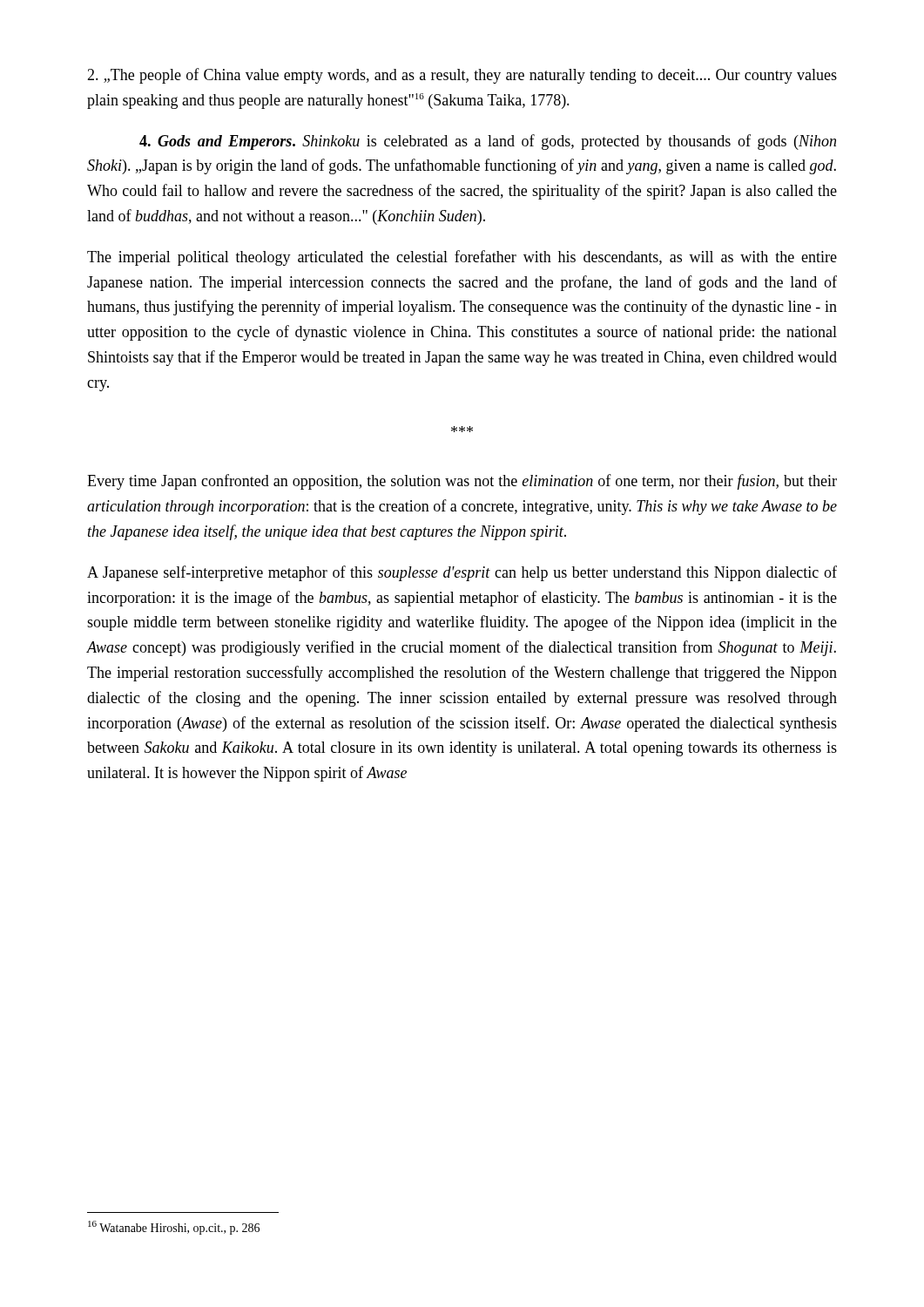Select the passage starting "A Japanese self-interpretive"
The width and height of the screenshot is (924, 1307).
coord(462,673)
